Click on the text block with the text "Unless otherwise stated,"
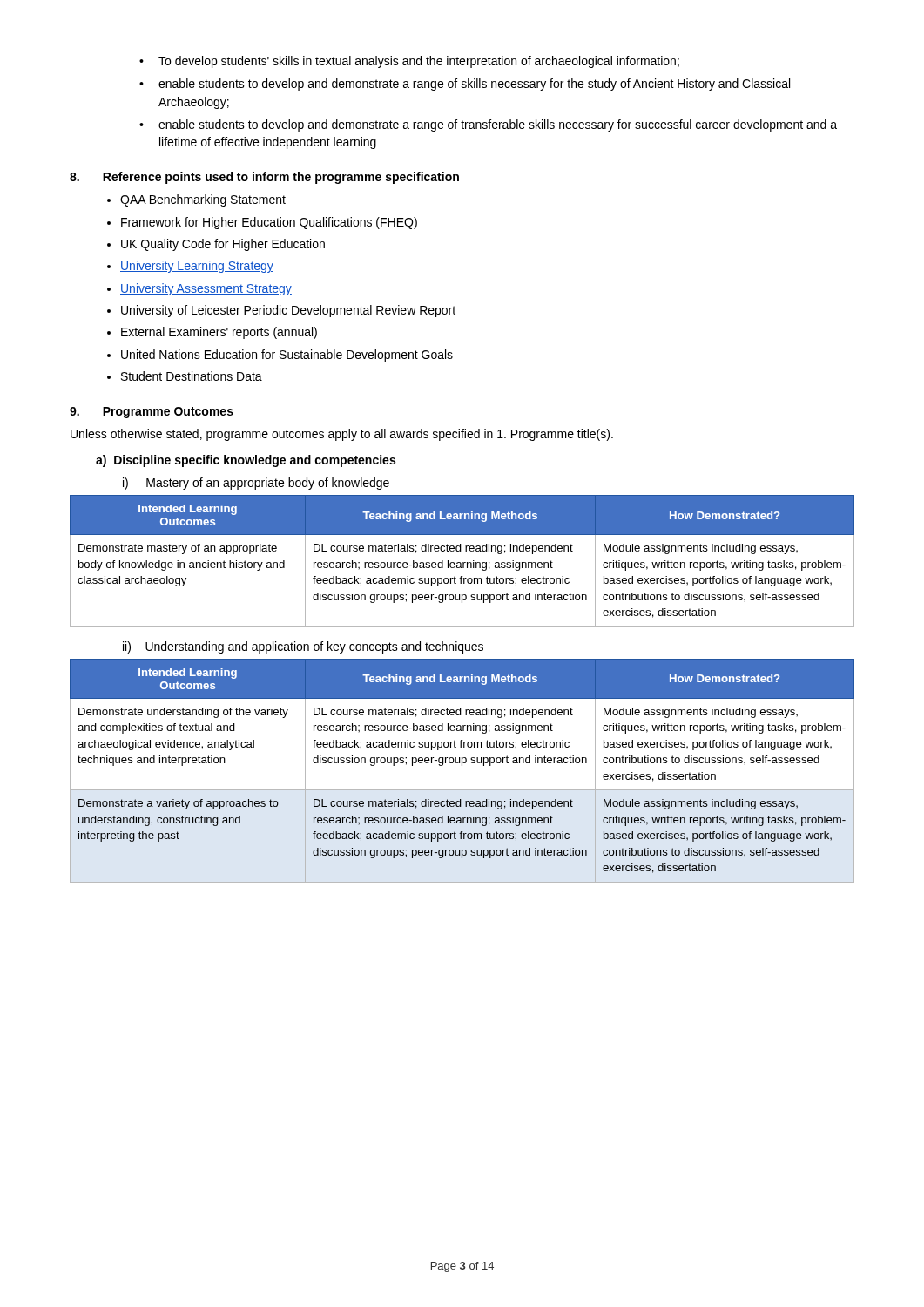The height and width of the screenshot is (1307, 924). (x=342, y=434)
